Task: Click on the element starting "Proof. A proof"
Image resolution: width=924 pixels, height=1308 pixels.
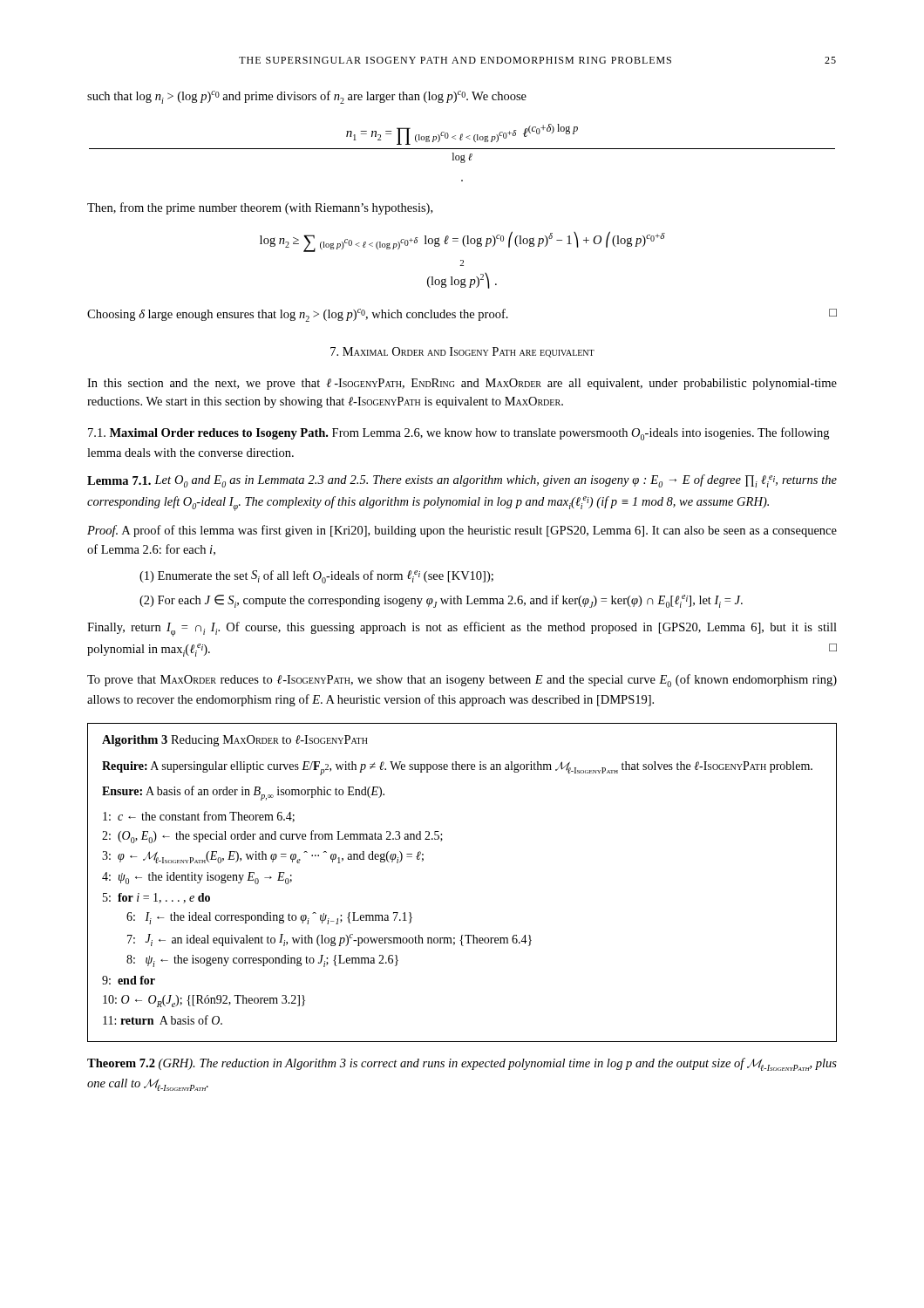Action: [x=462, y=540]
